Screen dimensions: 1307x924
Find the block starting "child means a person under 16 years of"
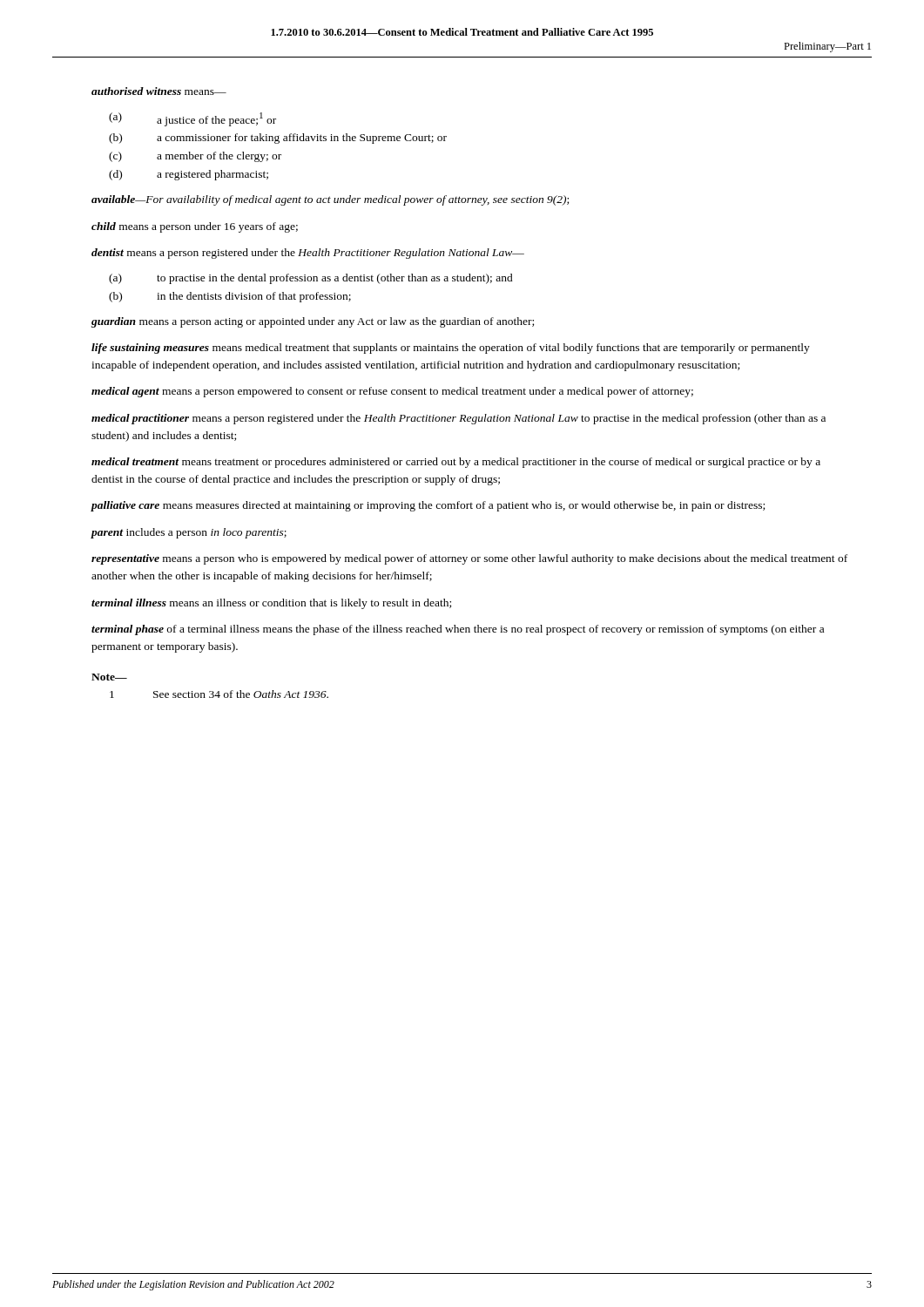click(x=195, y=227)
